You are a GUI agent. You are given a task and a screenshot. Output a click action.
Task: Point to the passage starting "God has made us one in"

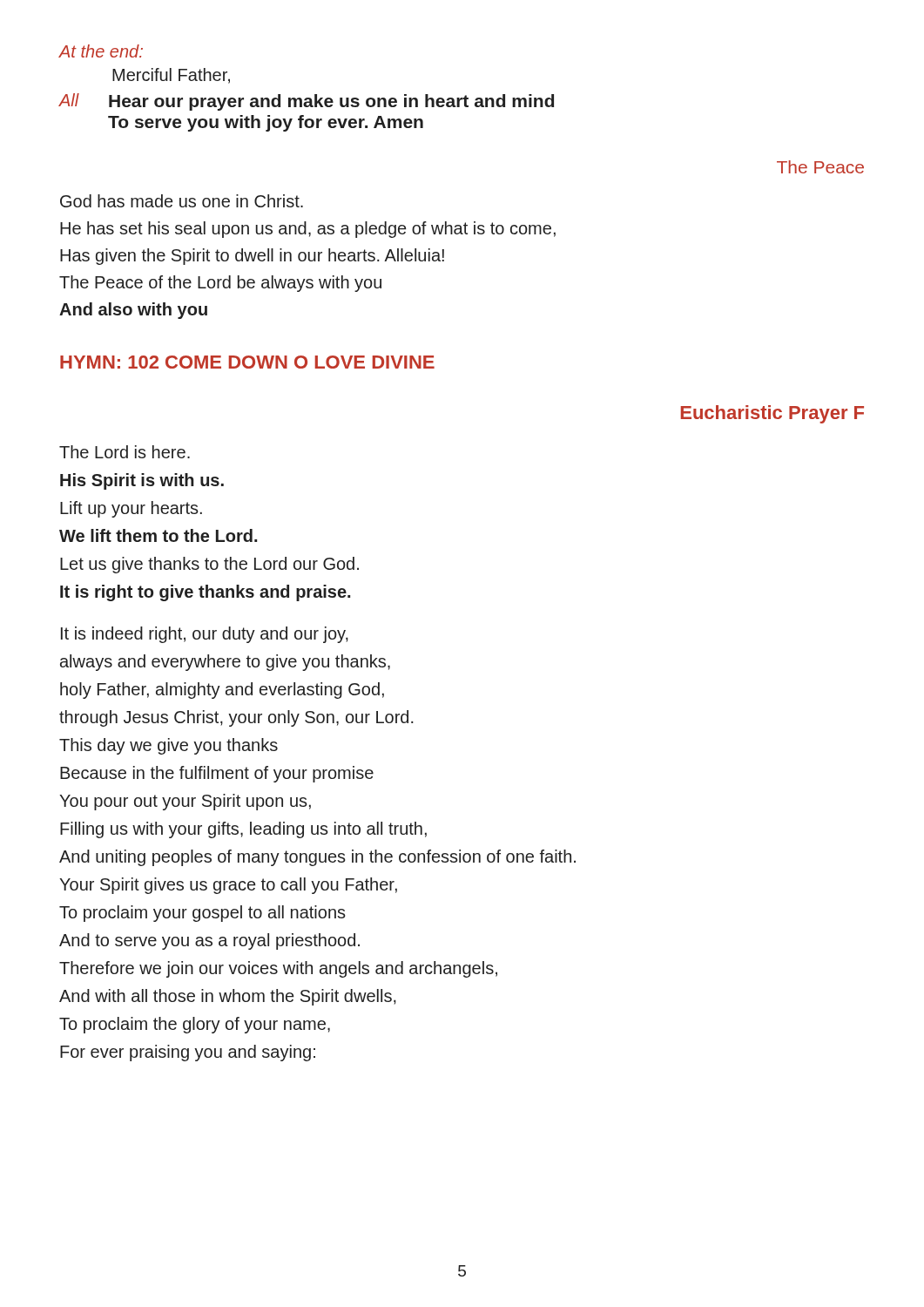308,255
